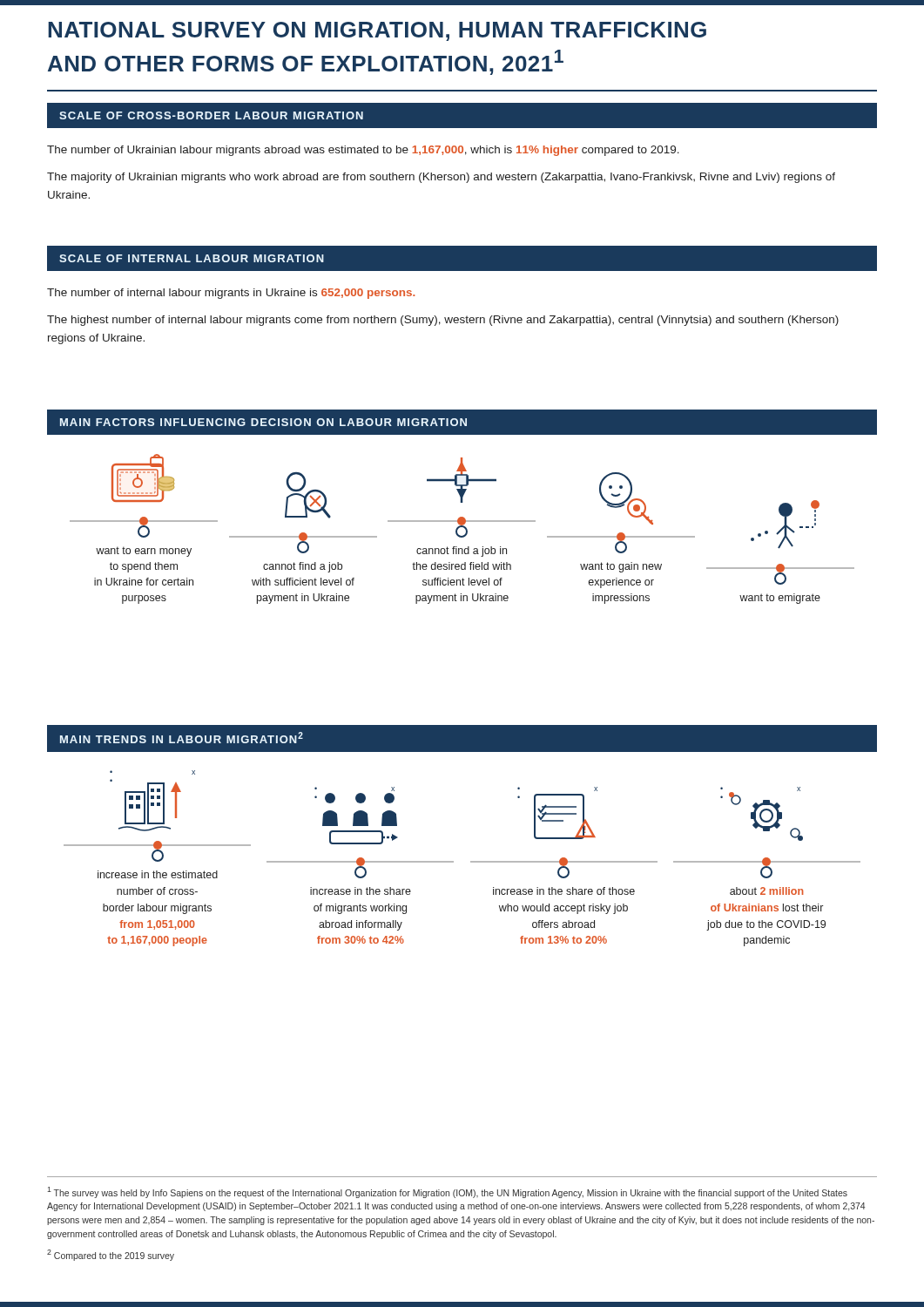The image size is (924, 1307).
Task: Navigate to the text starting "The number of Ukrainian labour migrants abroad"
Action: coord(363,149)
